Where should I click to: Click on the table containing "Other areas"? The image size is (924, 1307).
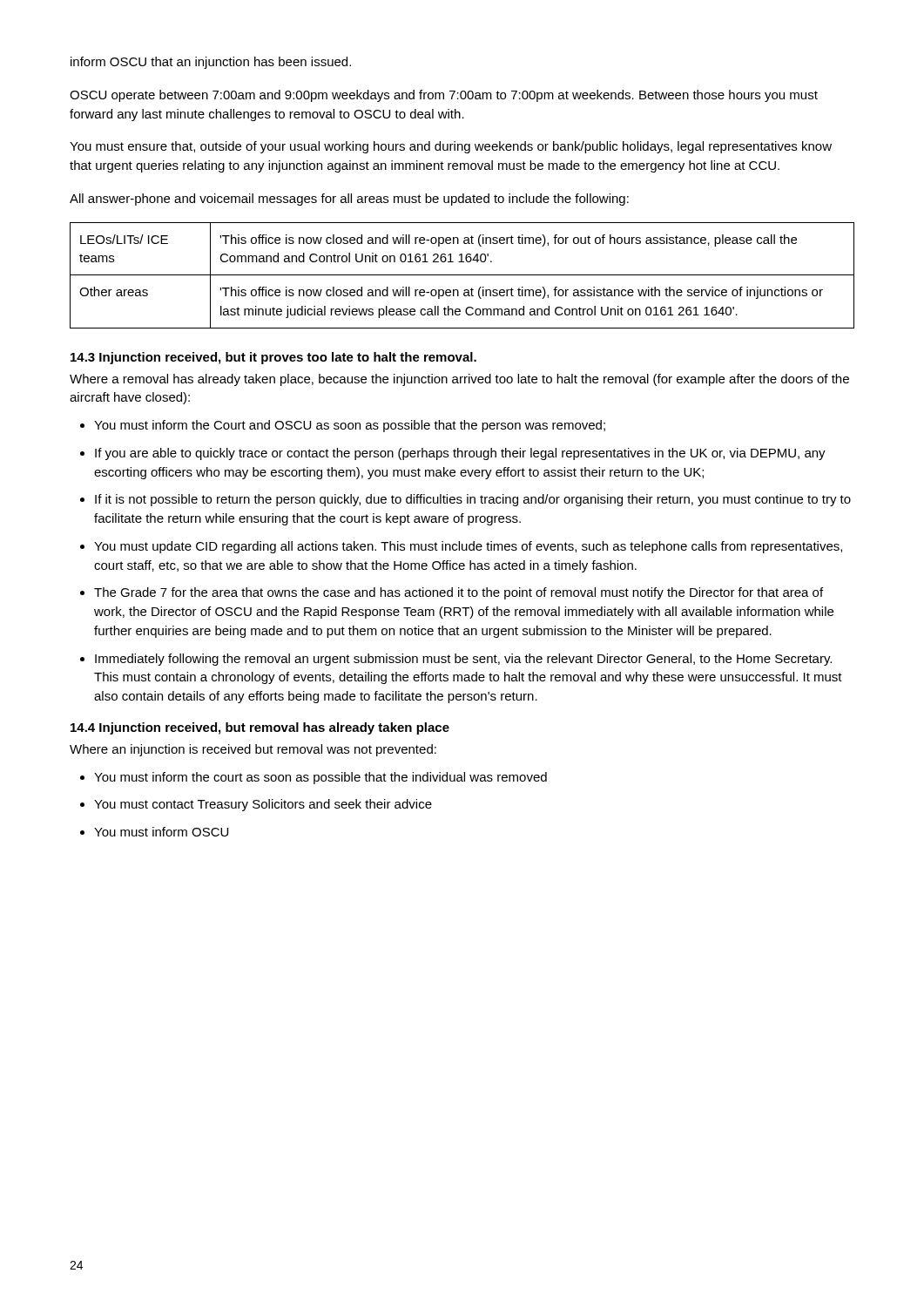[462, 275]
